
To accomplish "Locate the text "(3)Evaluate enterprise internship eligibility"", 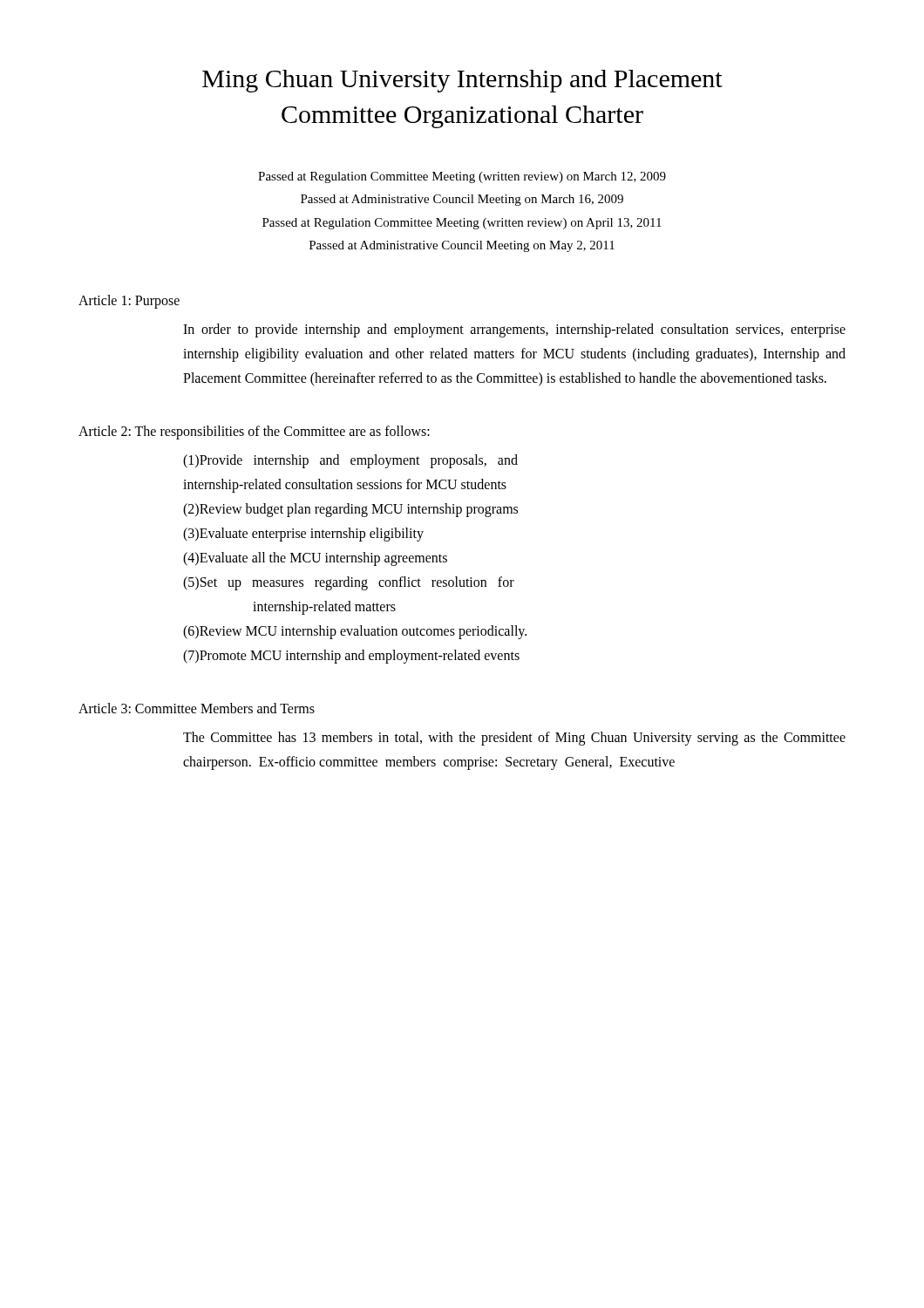I will (303, 533).
